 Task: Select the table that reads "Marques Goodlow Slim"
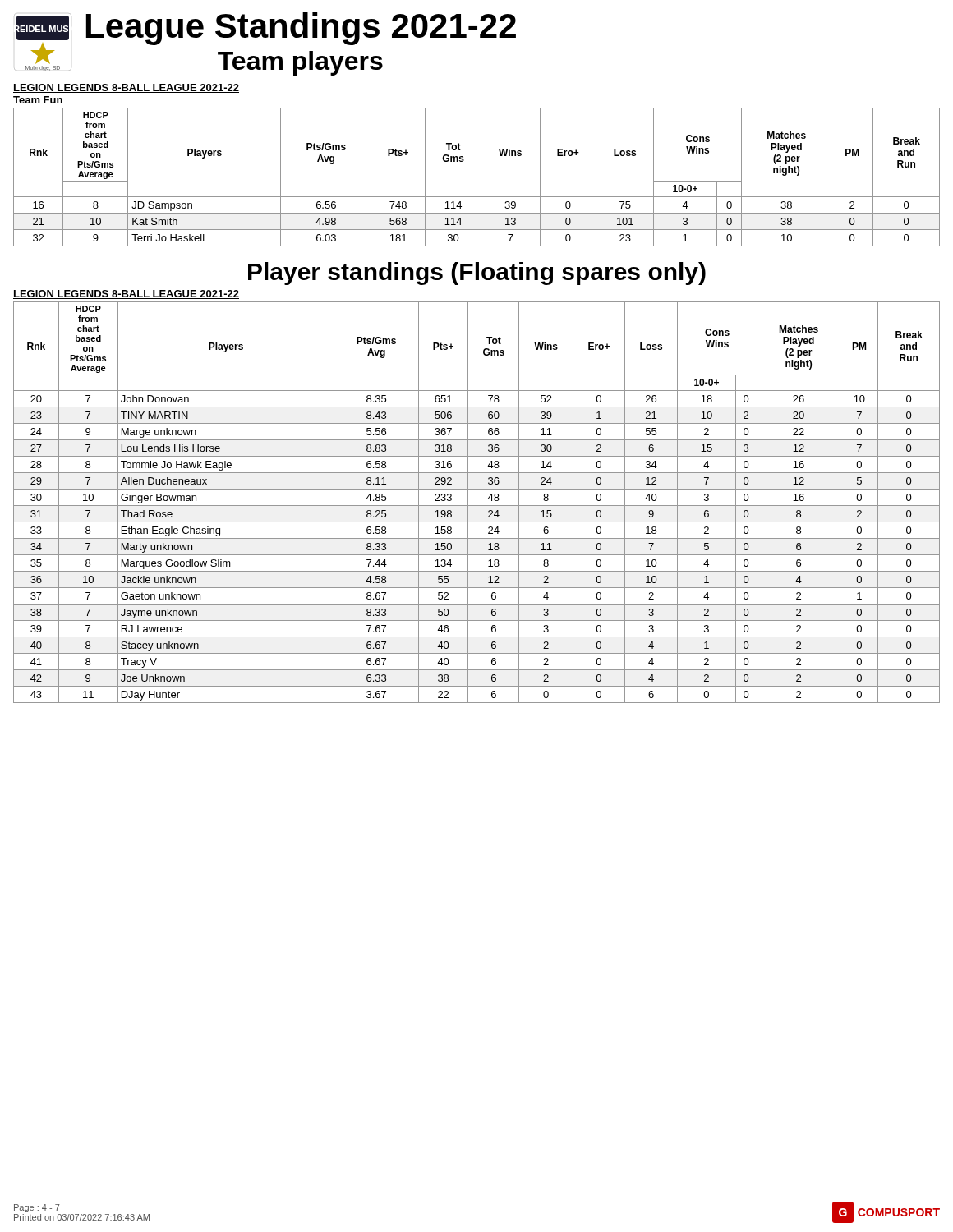[476, 502]
